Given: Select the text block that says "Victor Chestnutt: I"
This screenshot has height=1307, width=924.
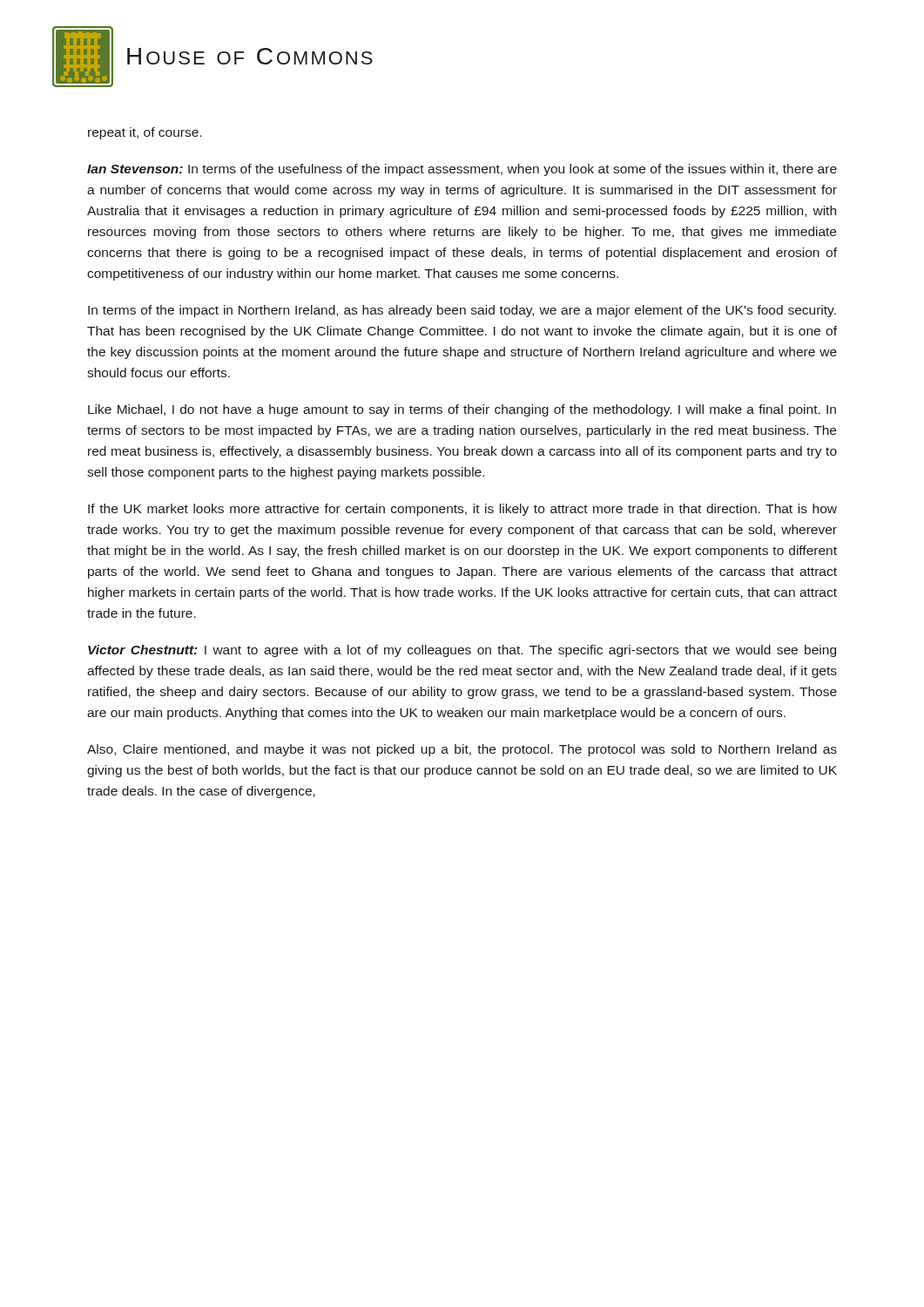Looking at the screenshot, I should 462,681.
